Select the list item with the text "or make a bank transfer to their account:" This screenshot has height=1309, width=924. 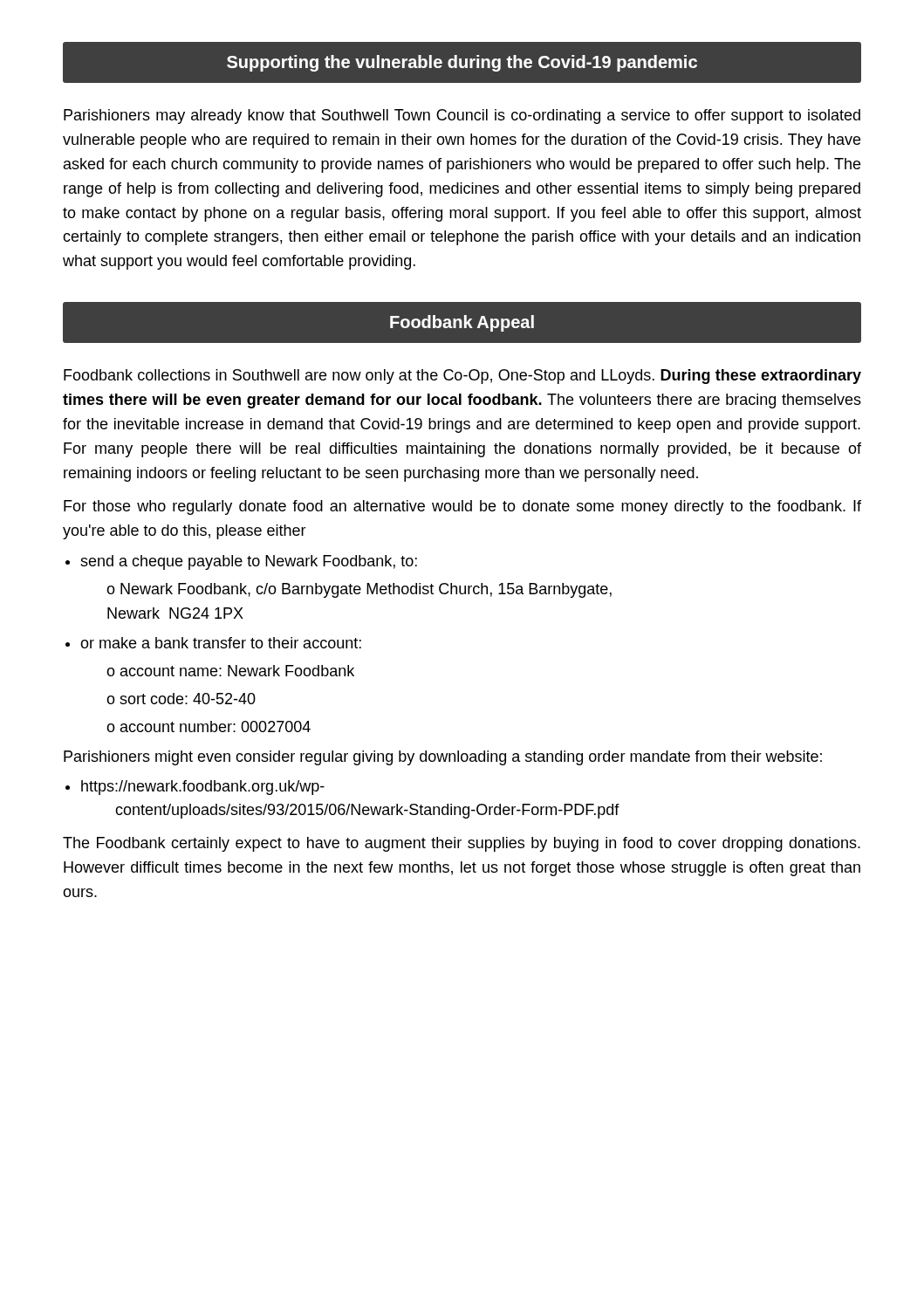pos(221,643)
